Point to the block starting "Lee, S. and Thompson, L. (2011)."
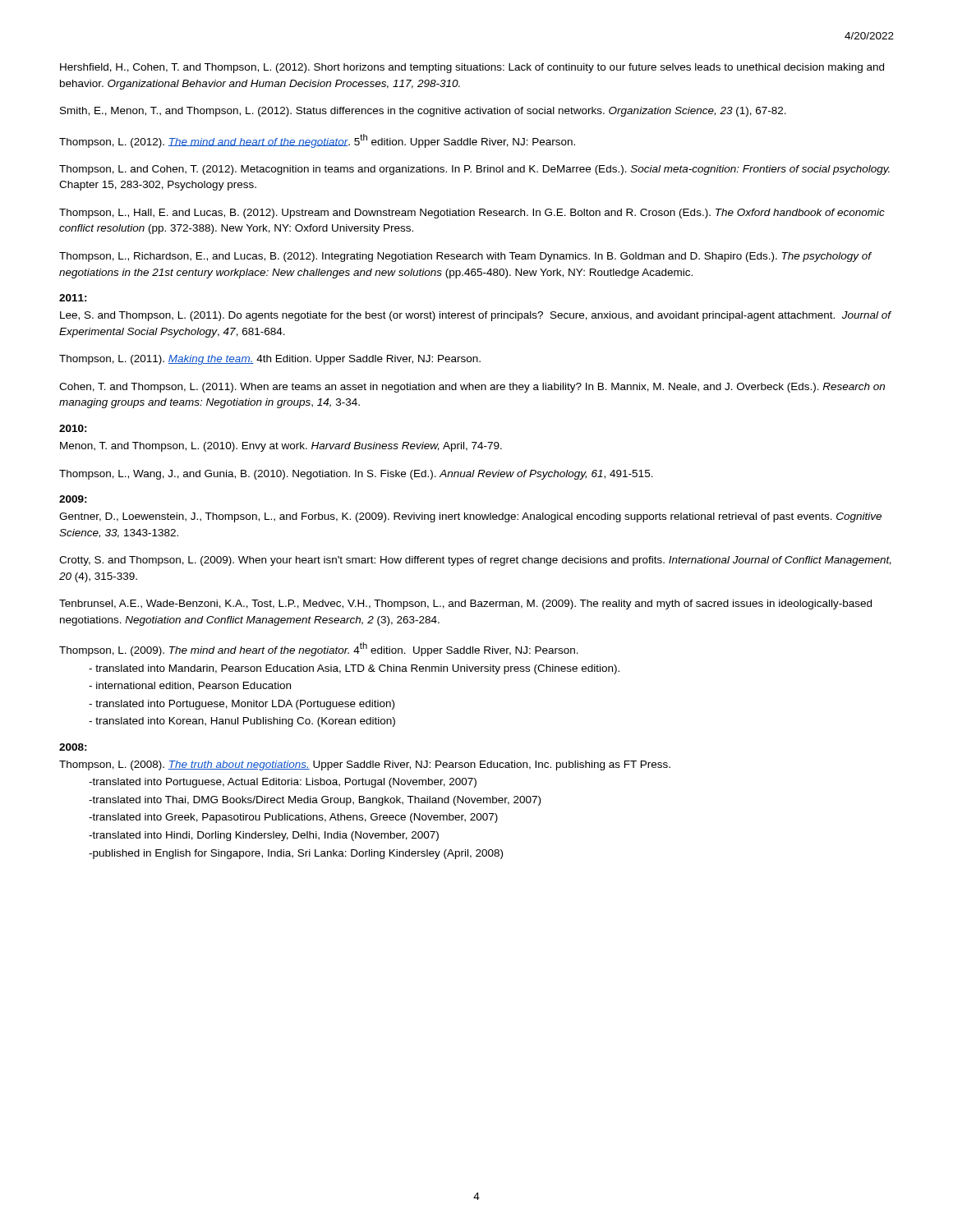The width and height of the screenshot is (953, 1232). (475, 323)
